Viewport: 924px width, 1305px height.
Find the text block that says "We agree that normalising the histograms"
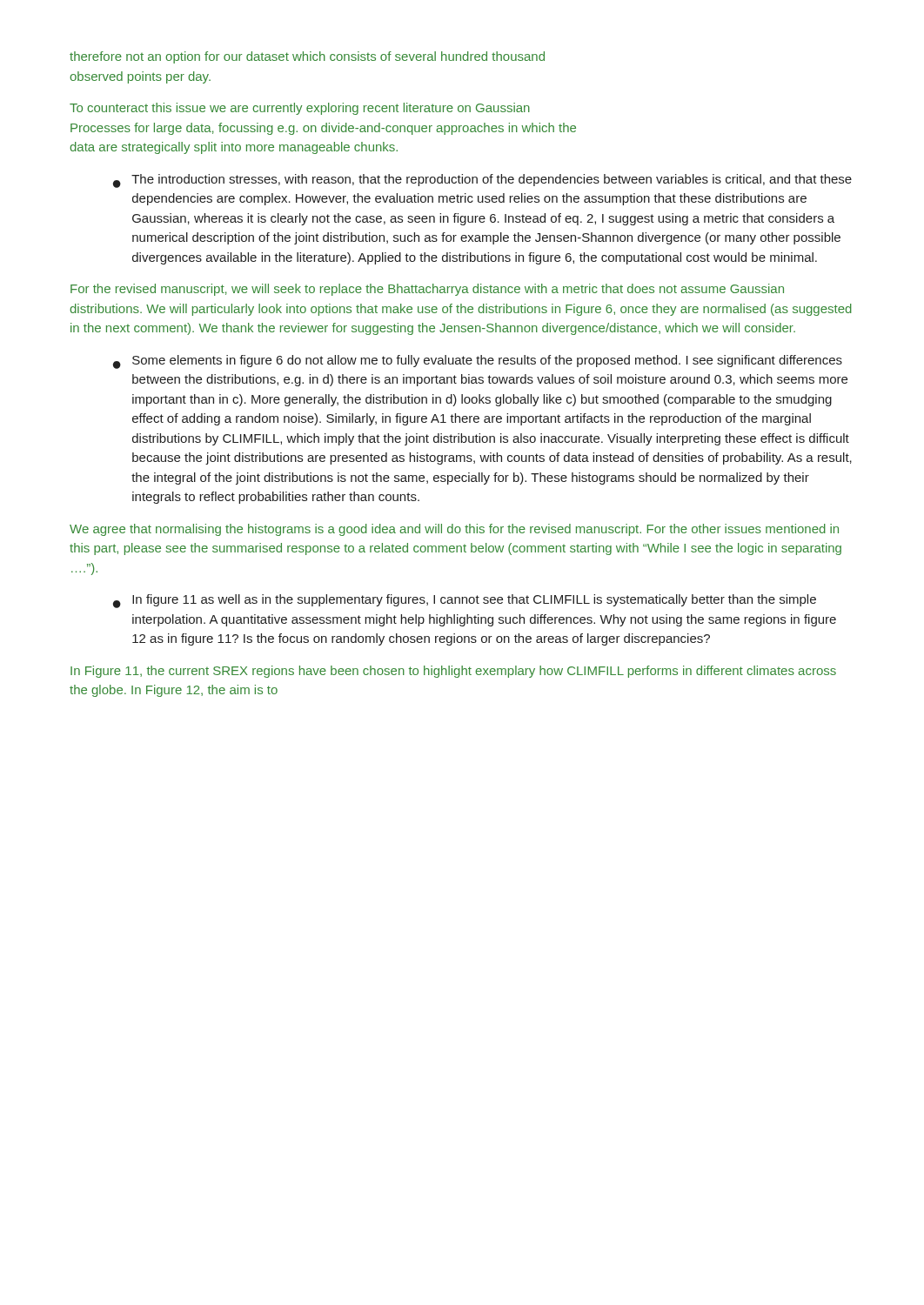coord(462,548)
